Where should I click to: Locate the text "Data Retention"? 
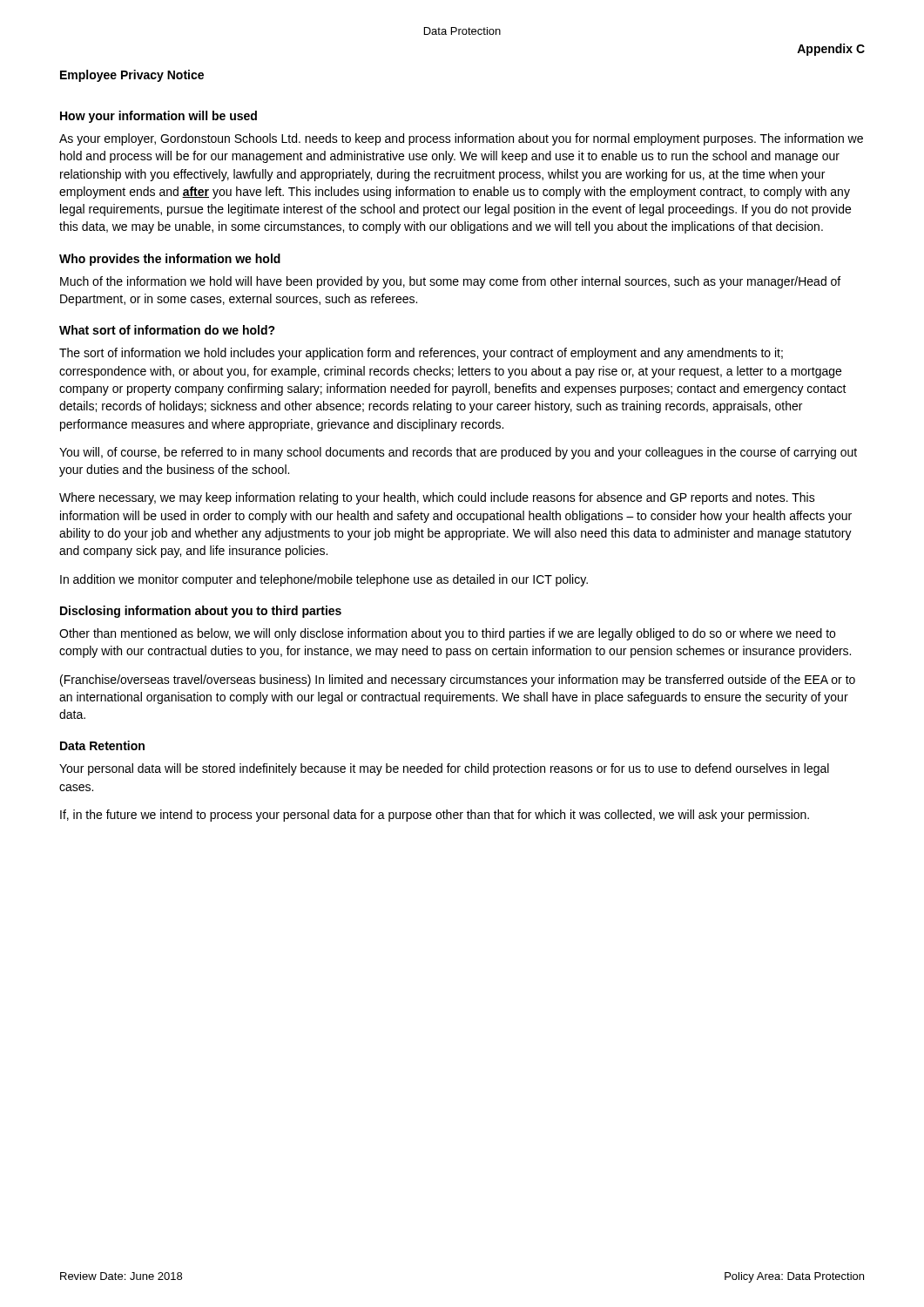tap(102, 746)
